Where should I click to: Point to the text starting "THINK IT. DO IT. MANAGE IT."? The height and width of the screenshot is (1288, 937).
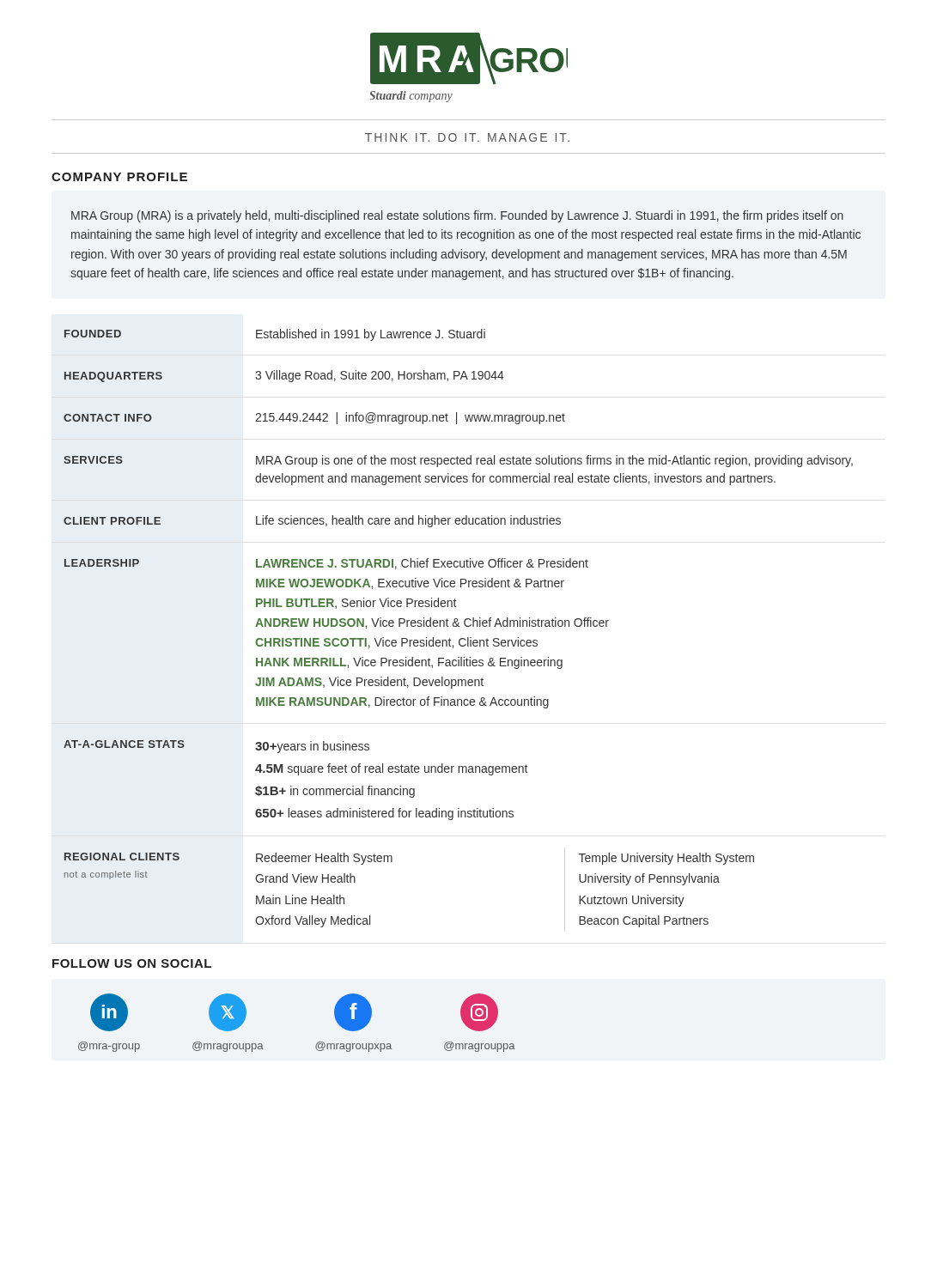click(468, 137)
